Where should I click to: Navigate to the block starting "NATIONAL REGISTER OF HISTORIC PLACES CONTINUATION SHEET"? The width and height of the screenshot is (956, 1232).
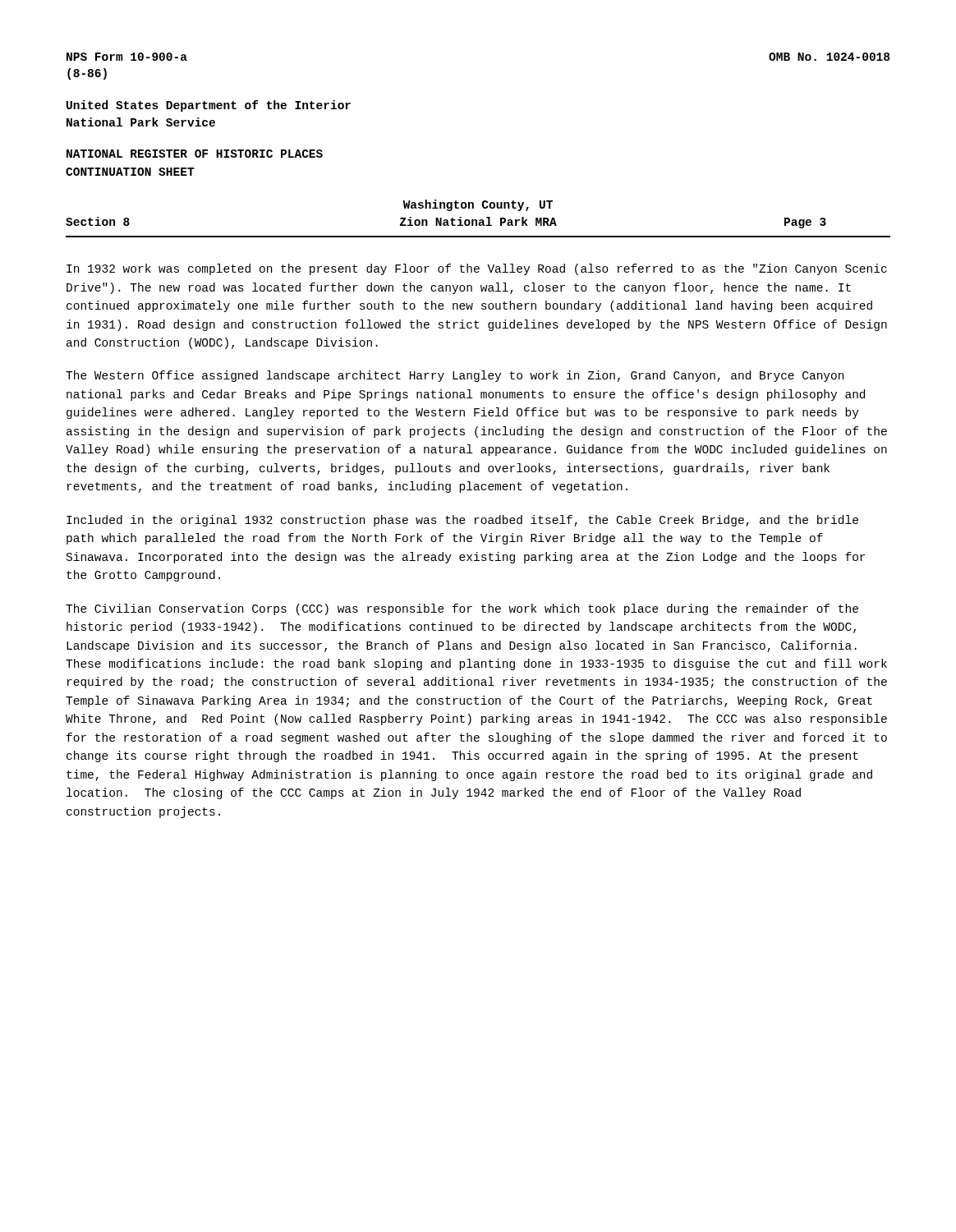click(194, 163)
